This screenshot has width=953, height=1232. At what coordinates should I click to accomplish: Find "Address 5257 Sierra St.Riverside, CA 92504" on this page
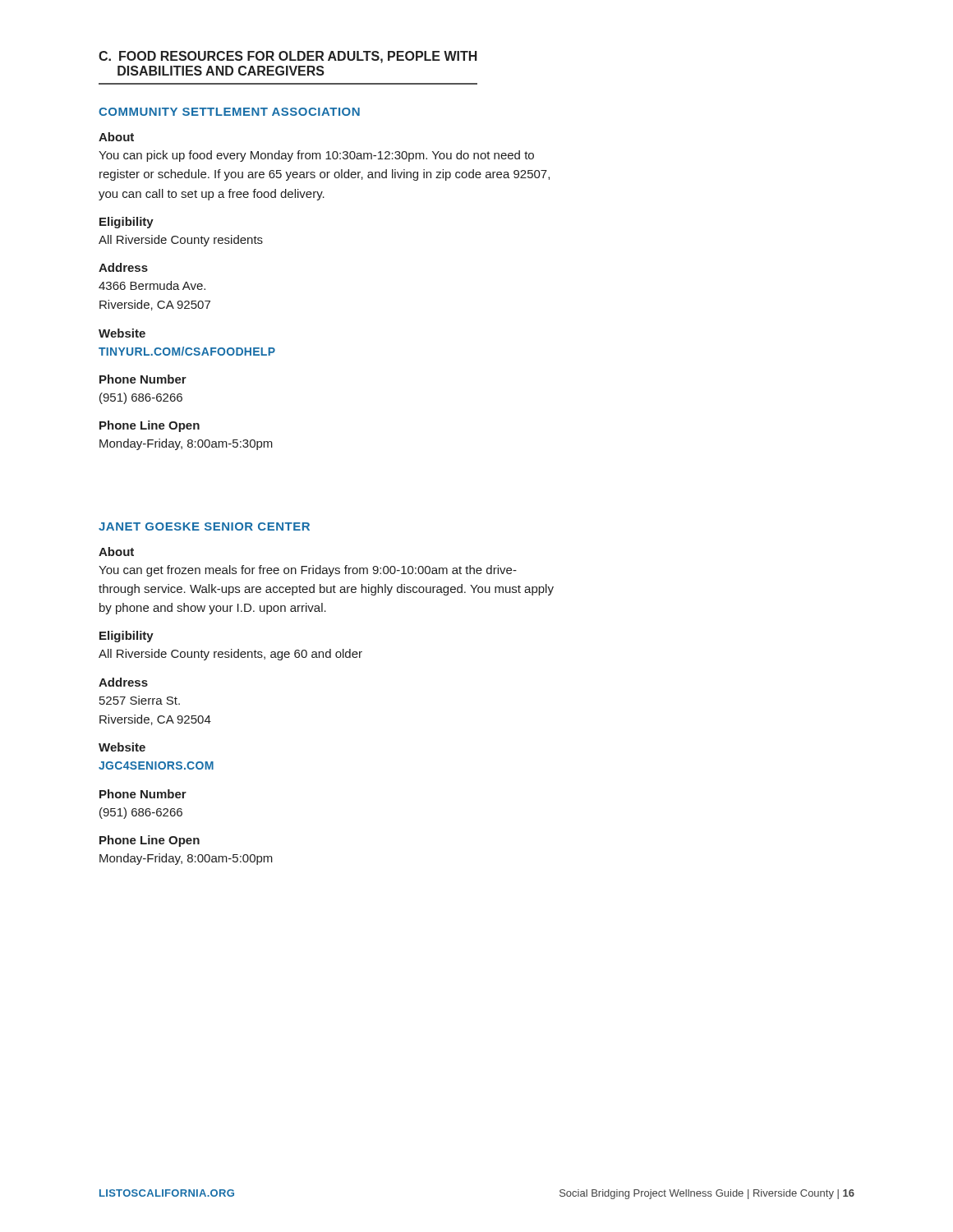(x=123, y=682)
